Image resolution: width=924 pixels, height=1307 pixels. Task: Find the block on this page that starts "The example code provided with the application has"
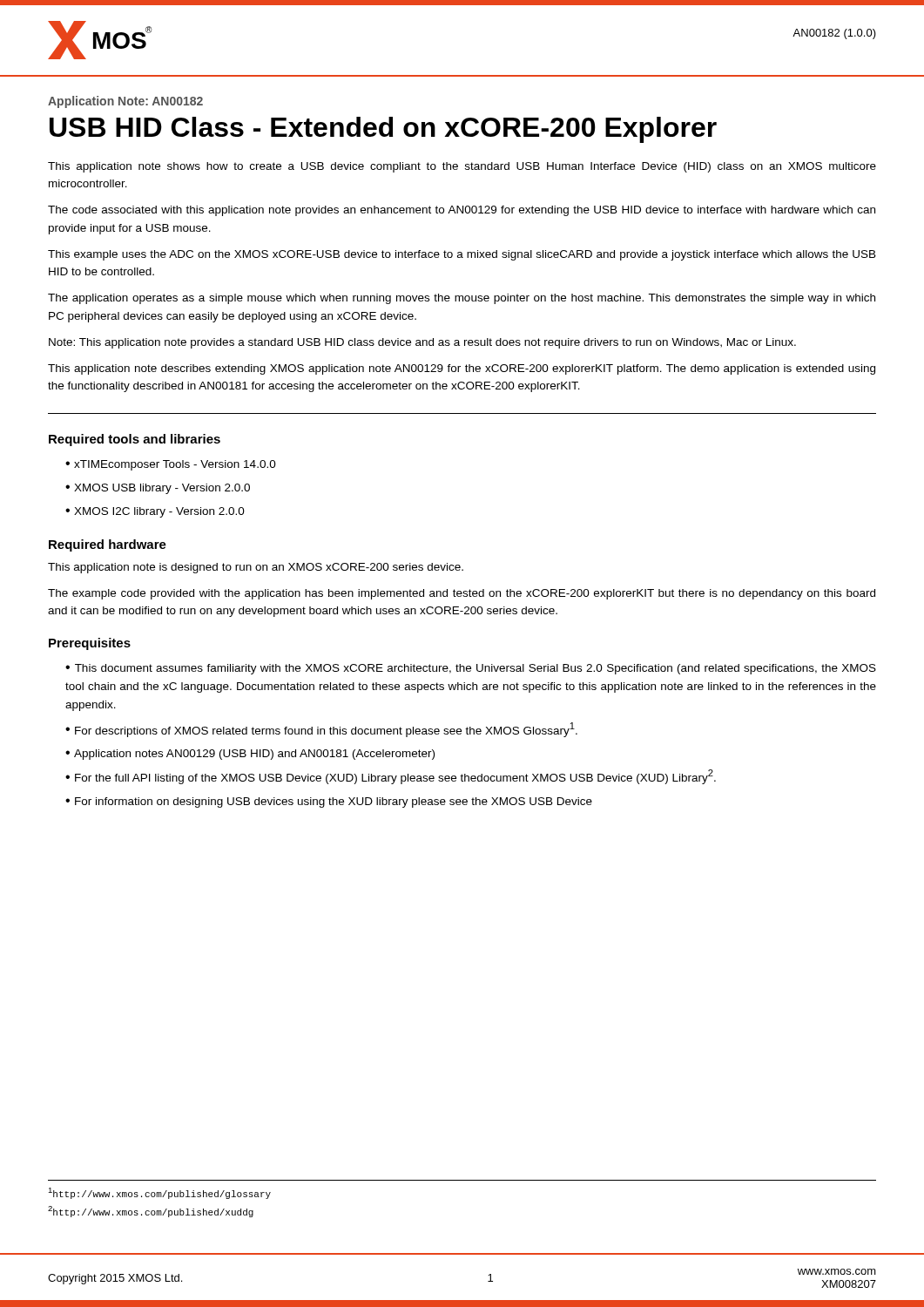(462, 602)
